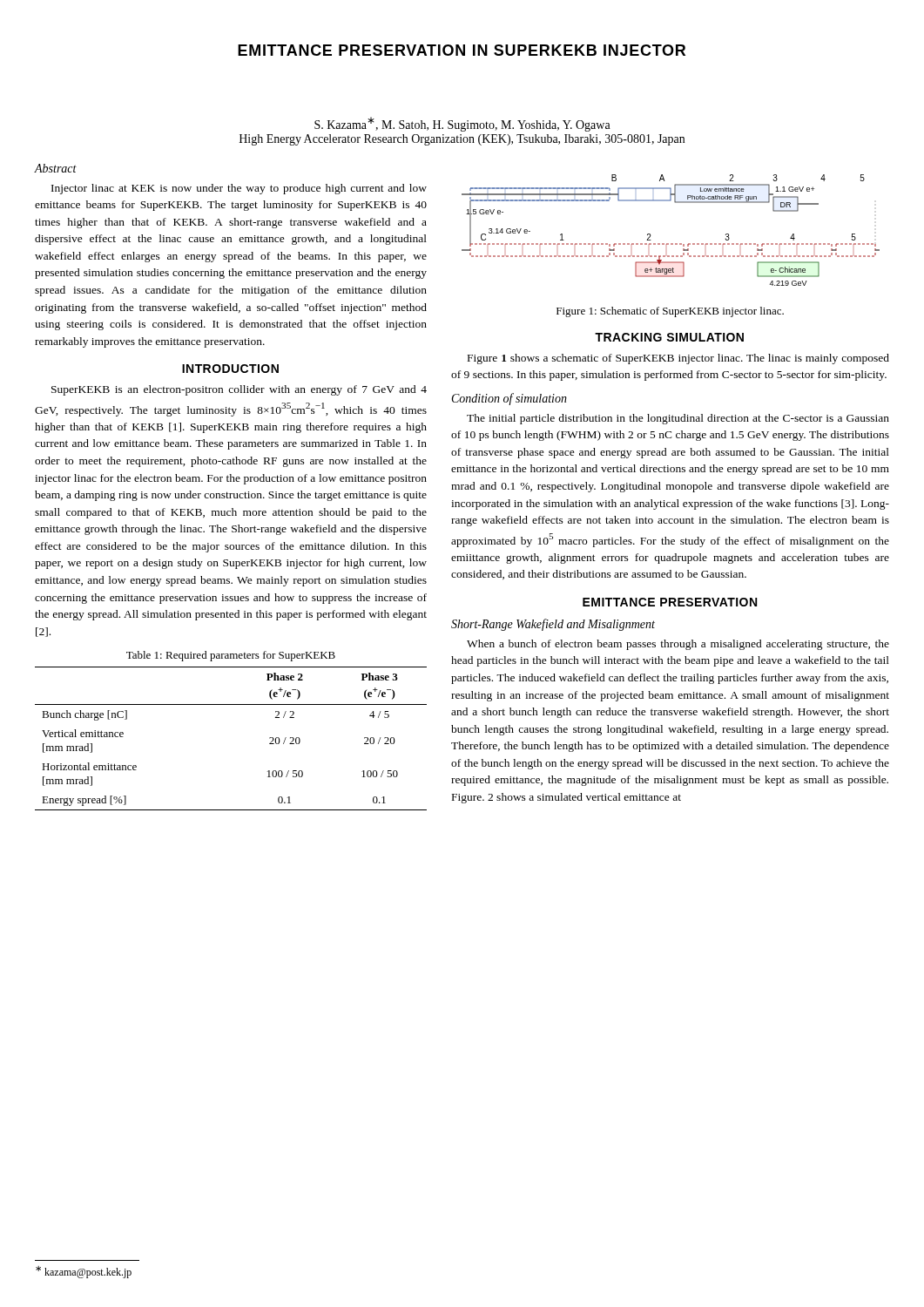924x1307 pixels.
Task: Find the section header with the text "Condition of simulation"
Action: [509, 399]
